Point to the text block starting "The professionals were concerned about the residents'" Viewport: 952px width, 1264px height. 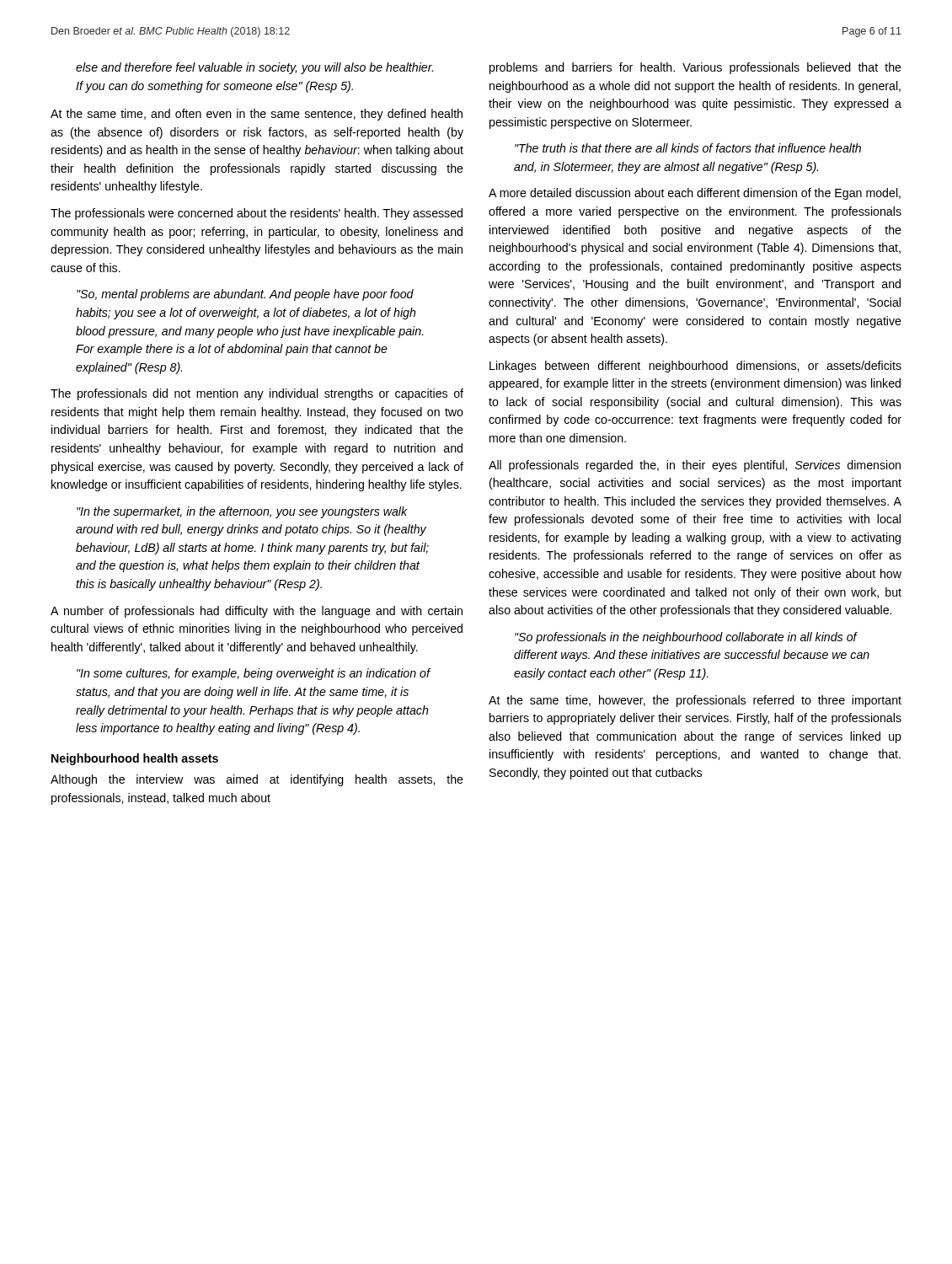coord(257,241)
